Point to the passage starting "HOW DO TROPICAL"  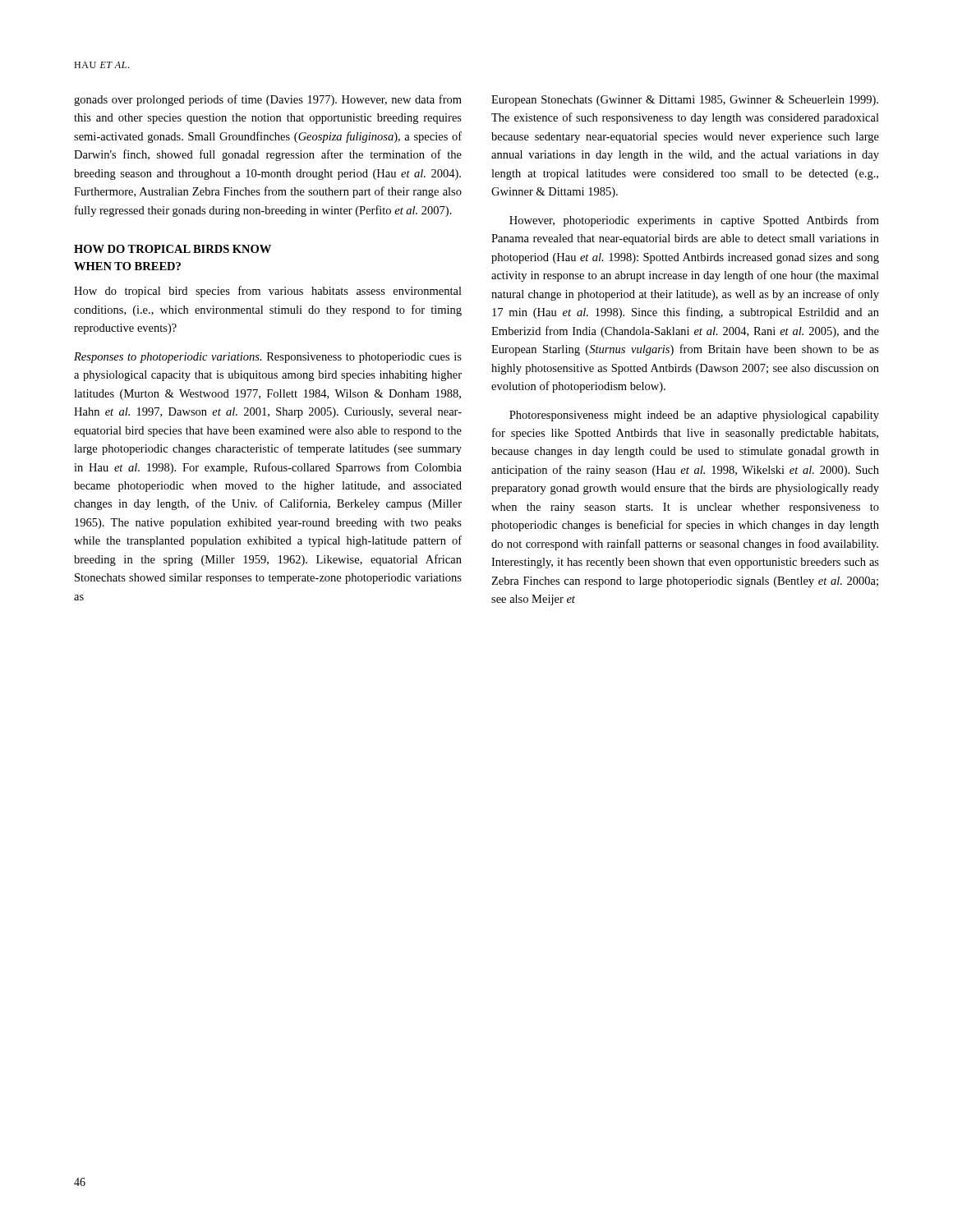(x=173, y=258)
